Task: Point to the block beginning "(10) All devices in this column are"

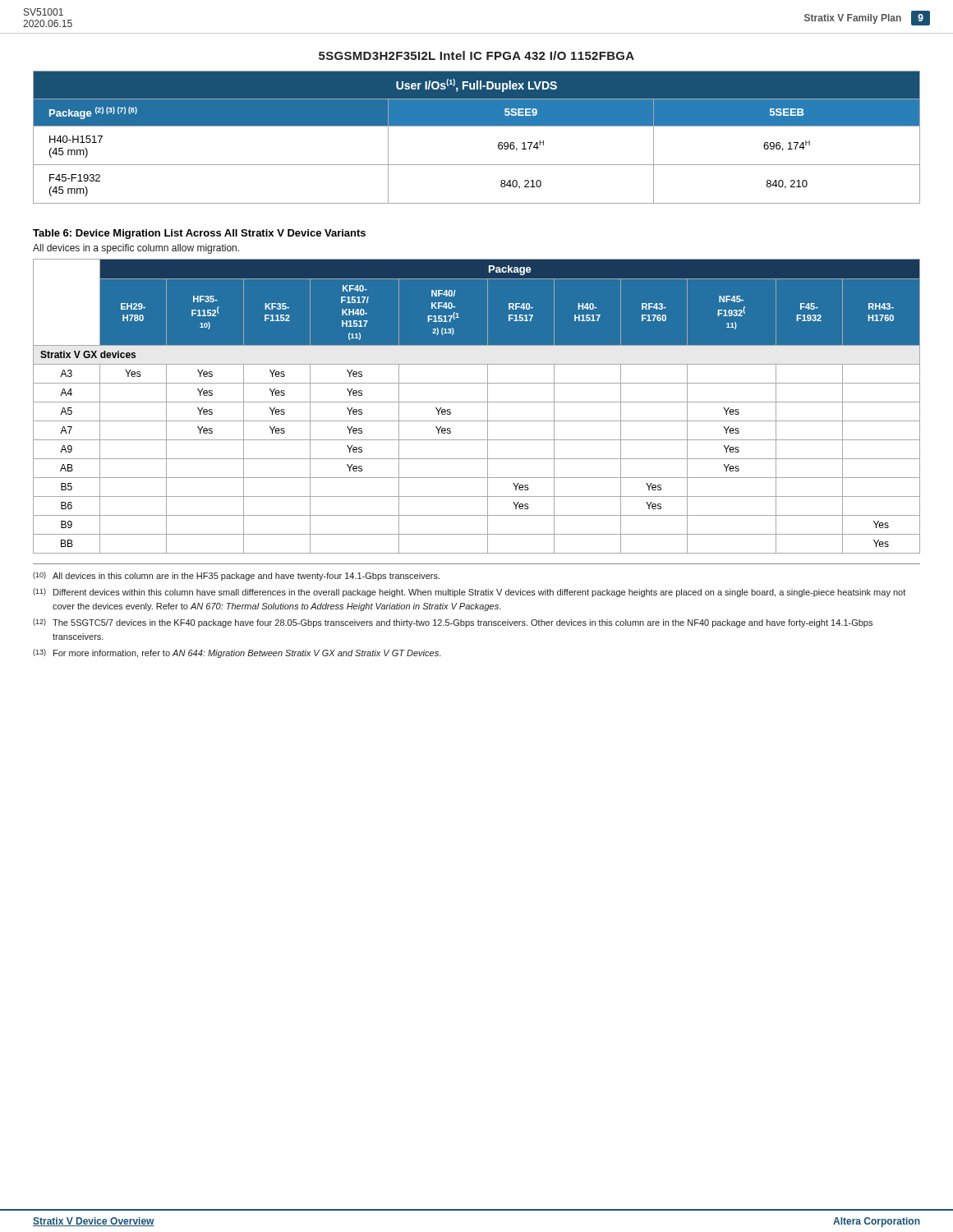Action: [237, 576]
